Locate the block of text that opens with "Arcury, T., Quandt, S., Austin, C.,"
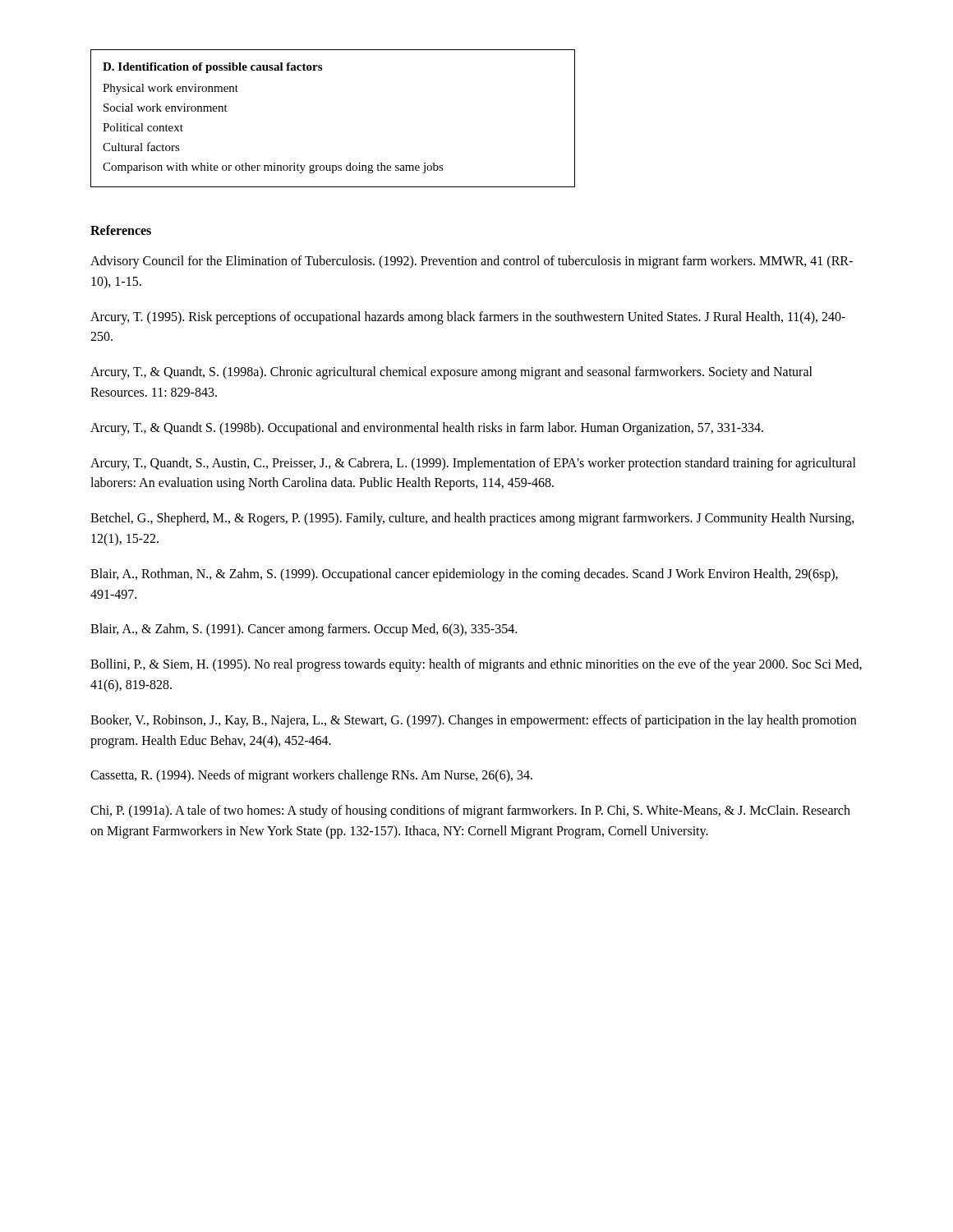Image resolution: width=953 pixels, height=1232 pixels. 473,473
